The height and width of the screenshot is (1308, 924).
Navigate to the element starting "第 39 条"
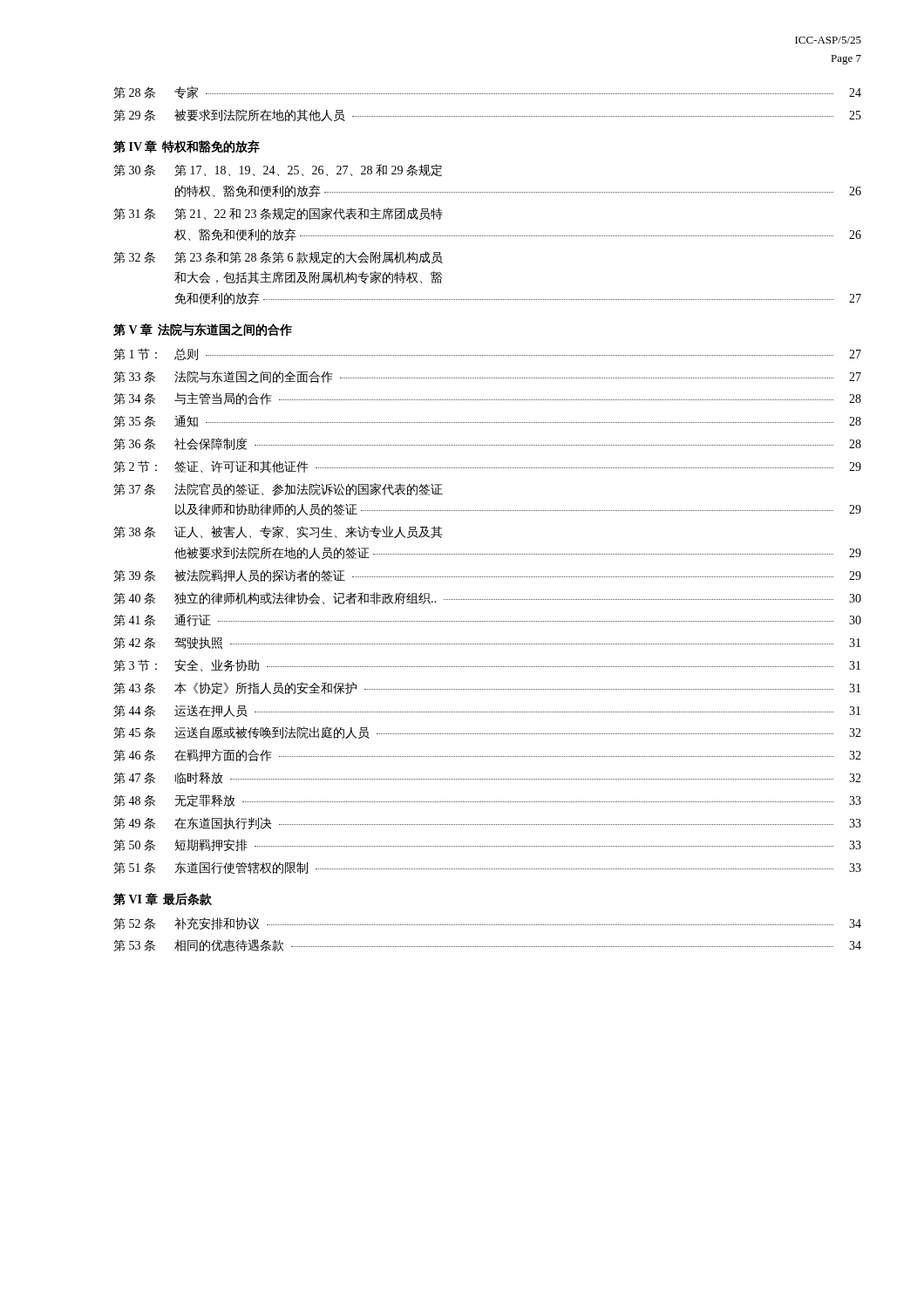click(x=487, y=576)
